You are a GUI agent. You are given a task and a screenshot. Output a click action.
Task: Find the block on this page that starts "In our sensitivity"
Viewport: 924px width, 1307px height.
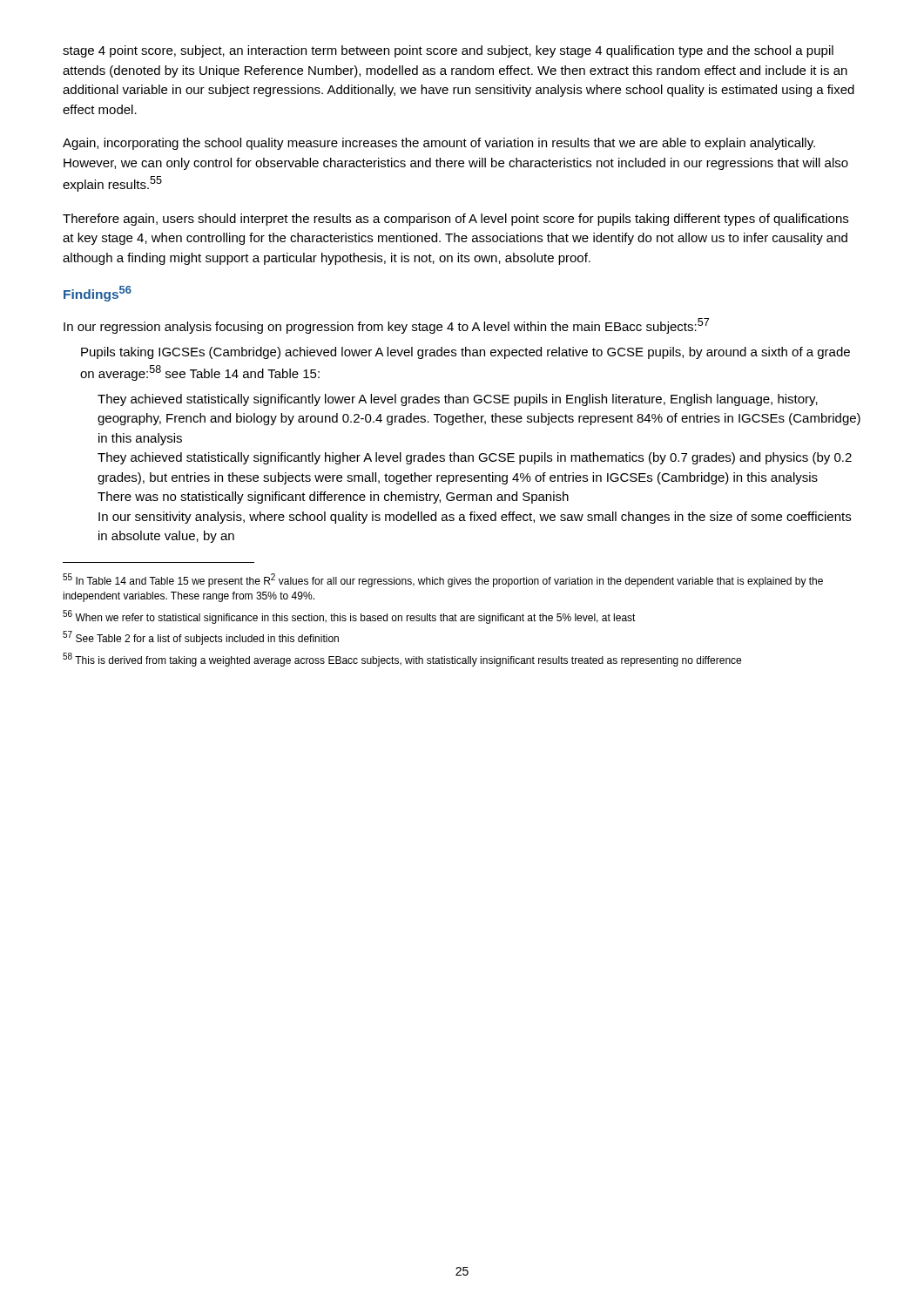coord(479,527)
